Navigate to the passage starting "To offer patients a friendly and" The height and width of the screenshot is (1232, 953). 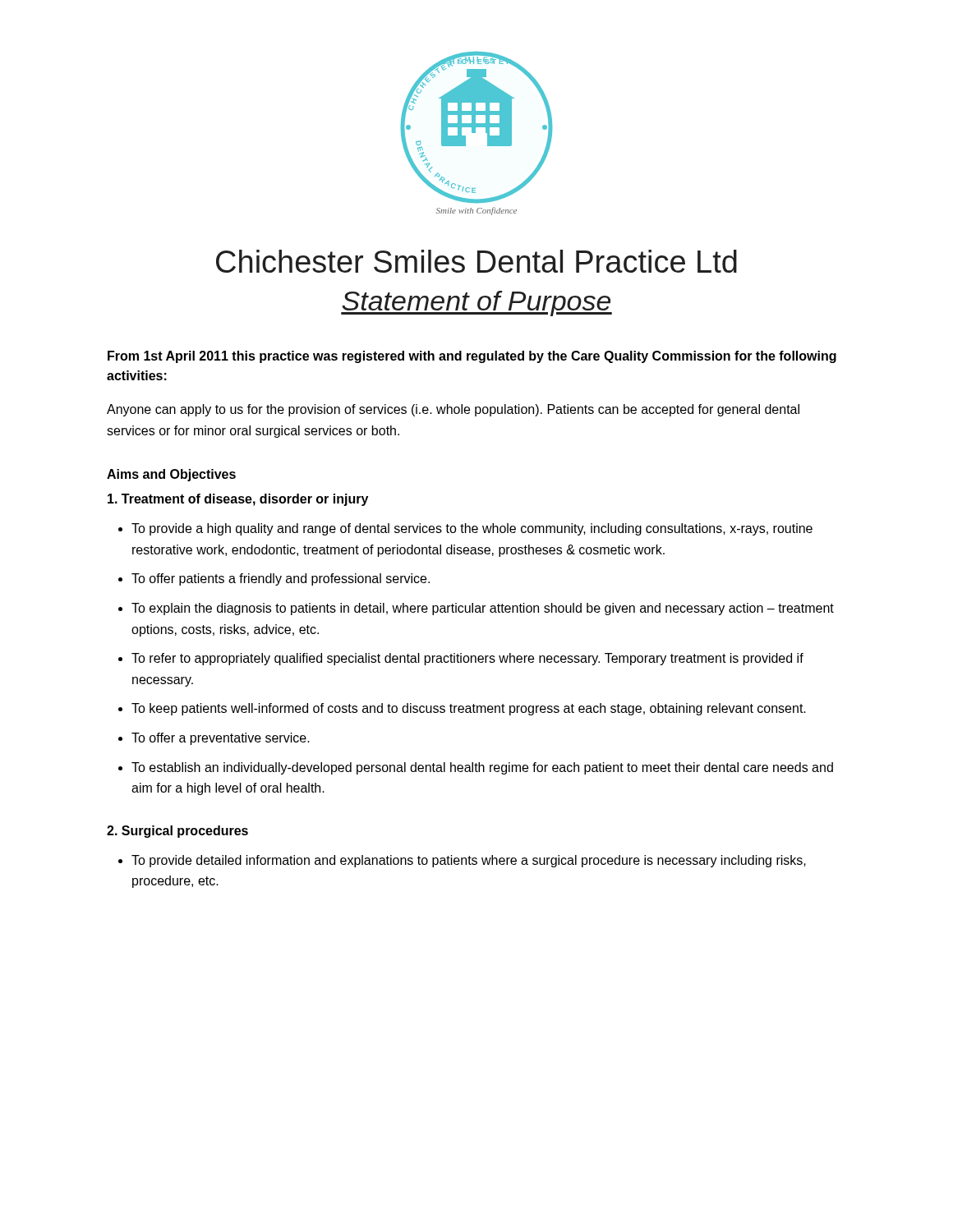pyautogui.click(x=274, y=579)
